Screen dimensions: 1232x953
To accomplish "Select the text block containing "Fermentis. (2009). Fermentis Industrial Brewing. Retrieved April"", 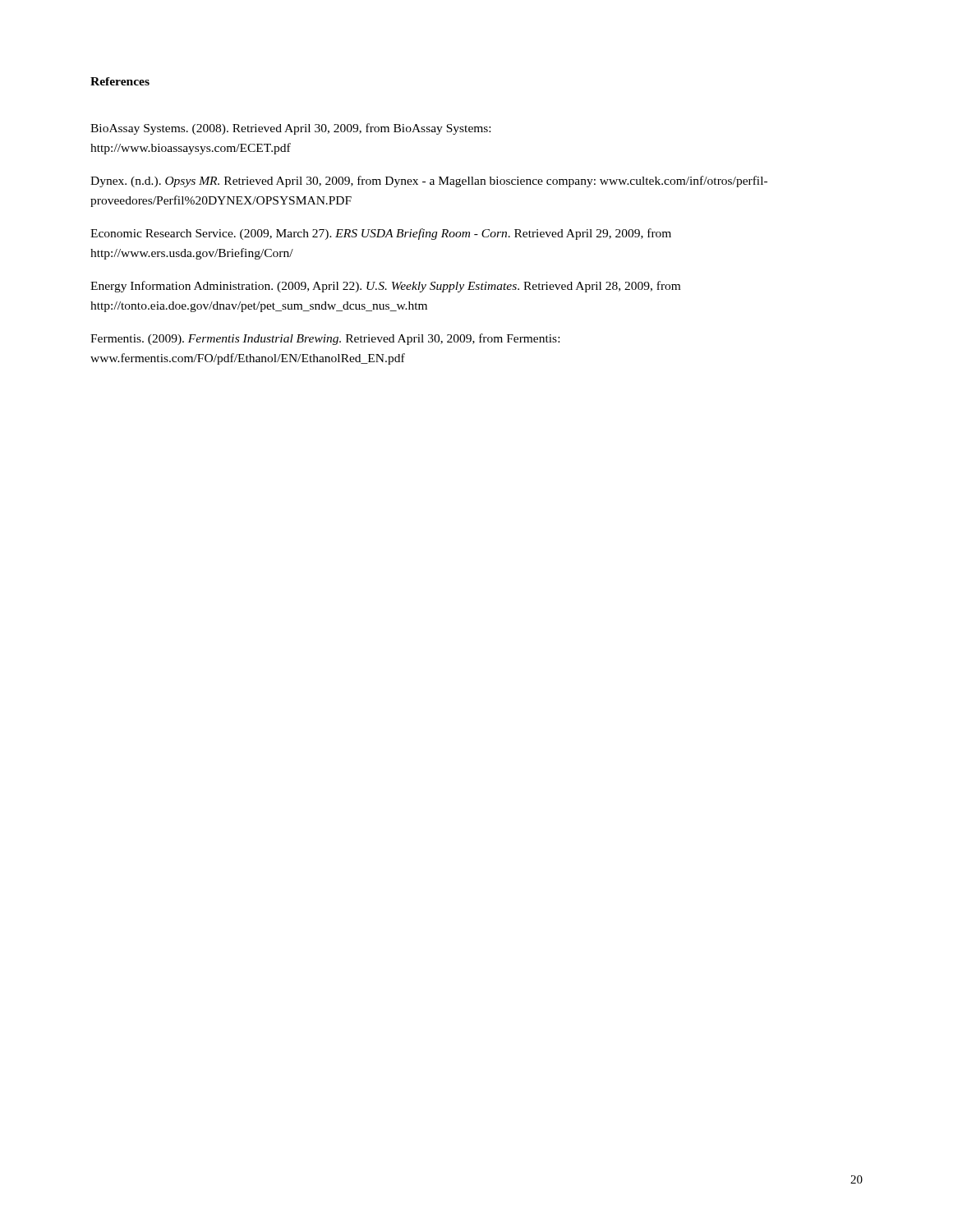I will [x=325, y=348].
